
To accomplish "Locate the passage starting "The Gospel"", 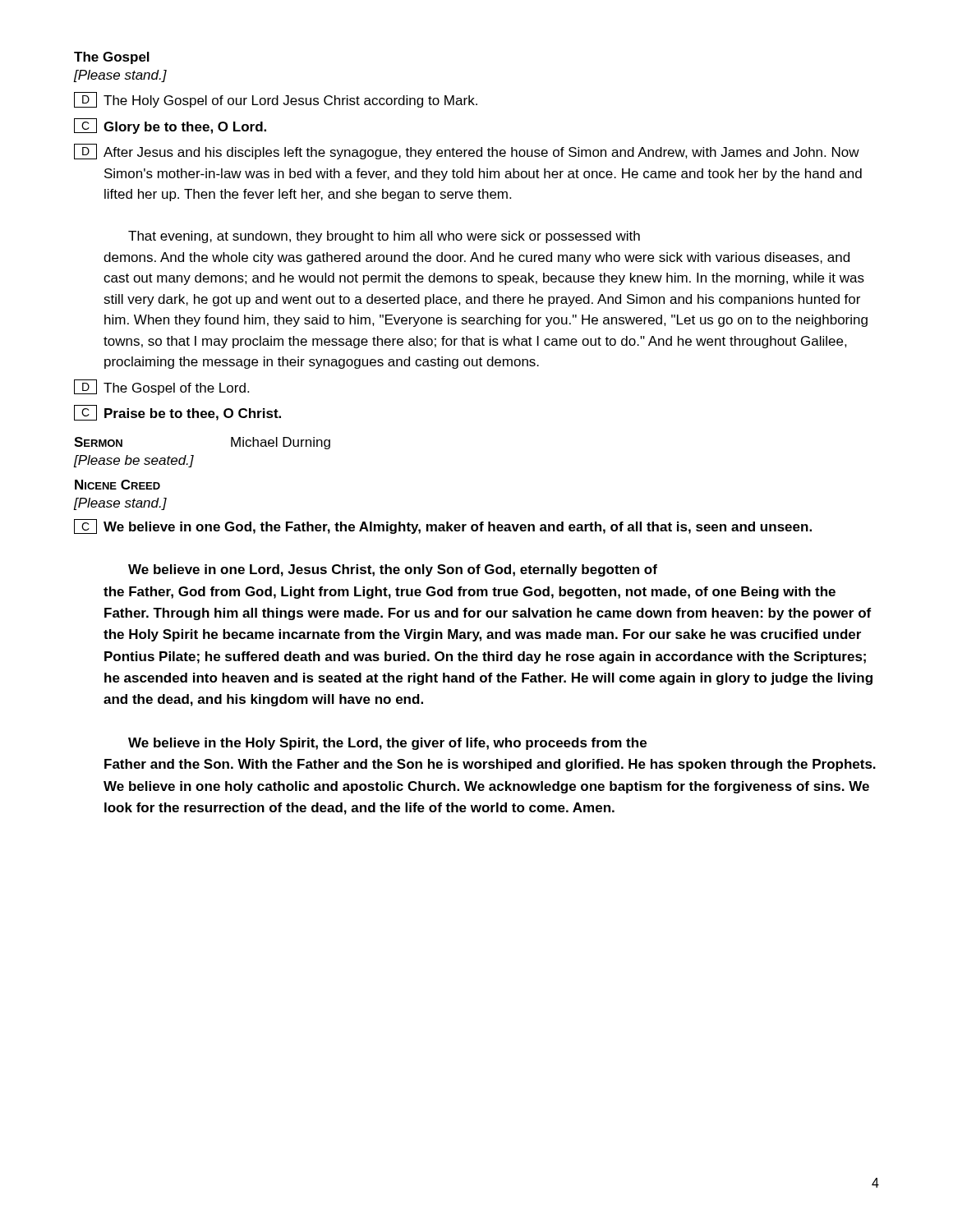I will 112,57.
